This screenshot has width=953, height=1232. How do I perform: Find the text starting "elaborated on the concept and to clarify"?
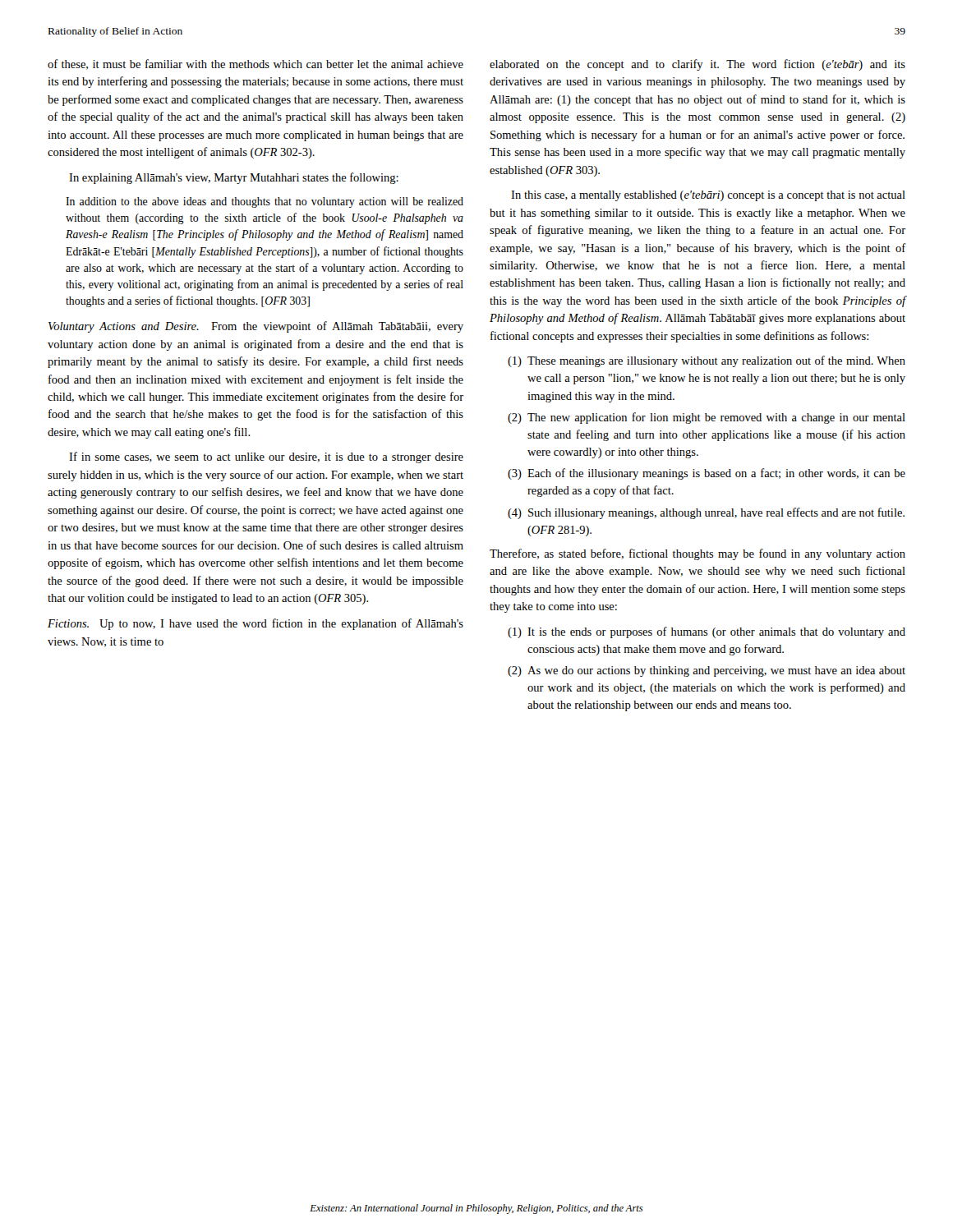click(x=698, y=117)
